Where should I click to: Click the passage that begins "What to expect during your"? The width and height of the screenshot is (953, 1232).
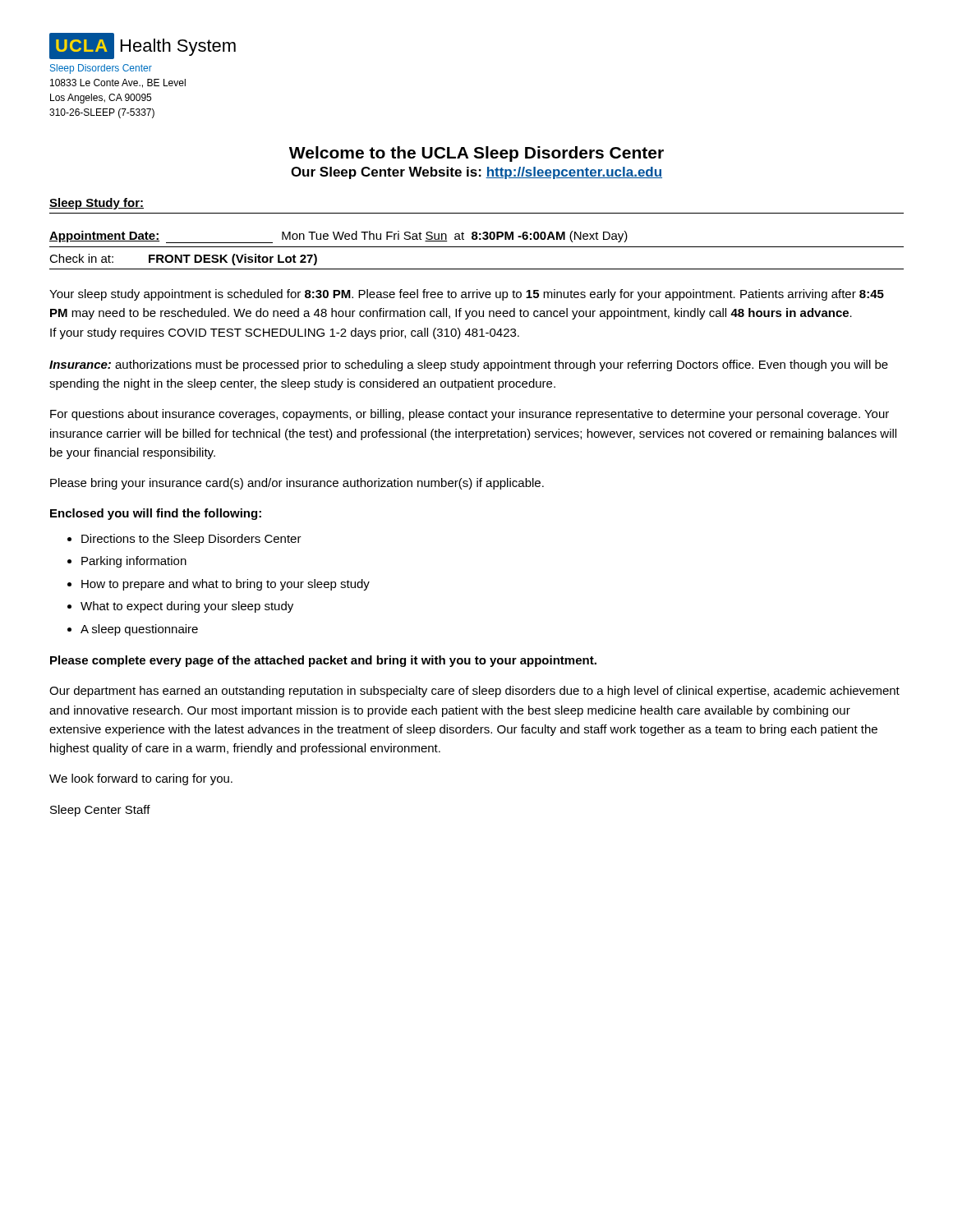tap(187, 606)
